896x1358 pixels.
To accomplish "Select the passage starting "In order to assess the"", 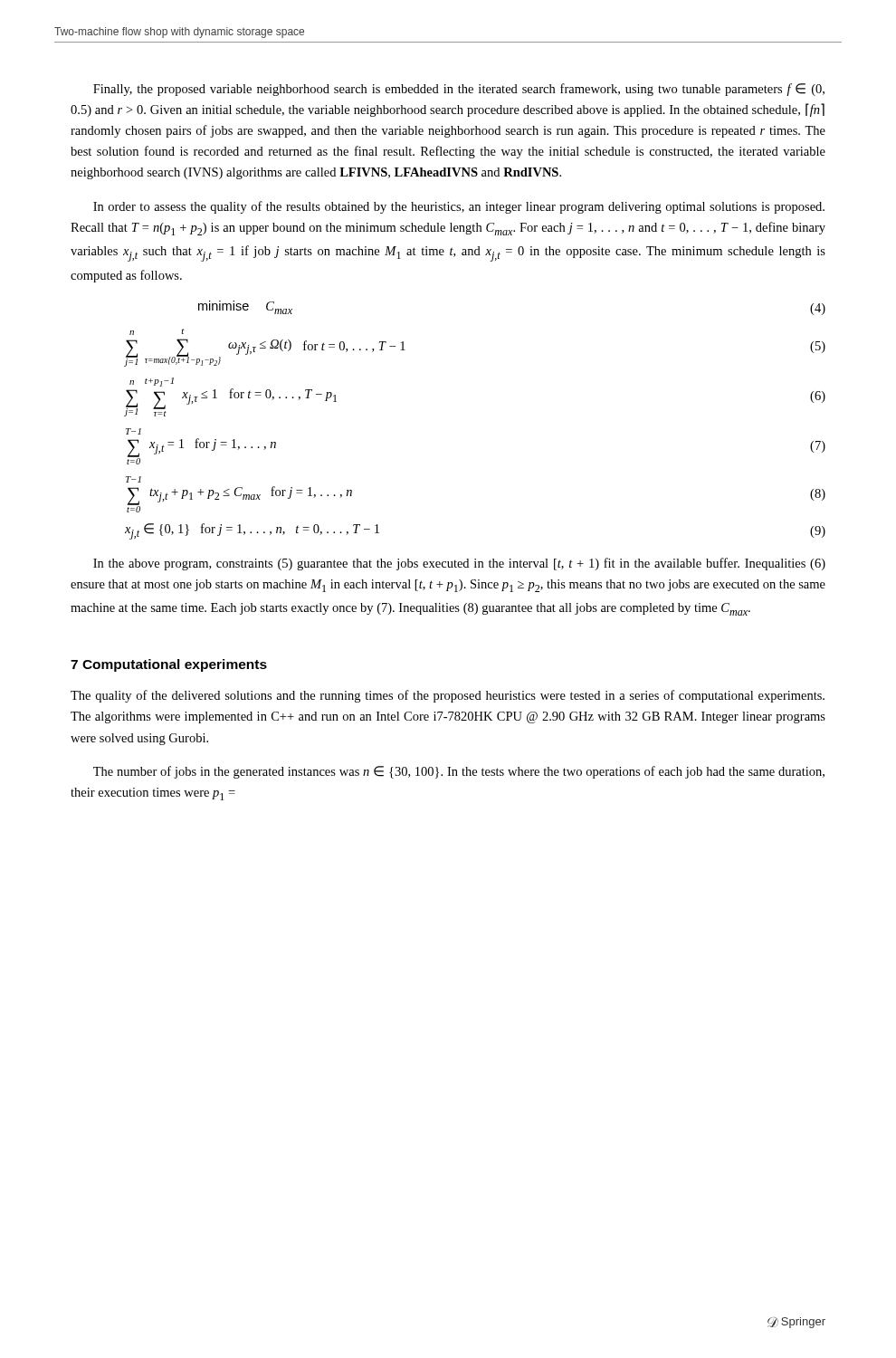I will click(x=448, y=241).
